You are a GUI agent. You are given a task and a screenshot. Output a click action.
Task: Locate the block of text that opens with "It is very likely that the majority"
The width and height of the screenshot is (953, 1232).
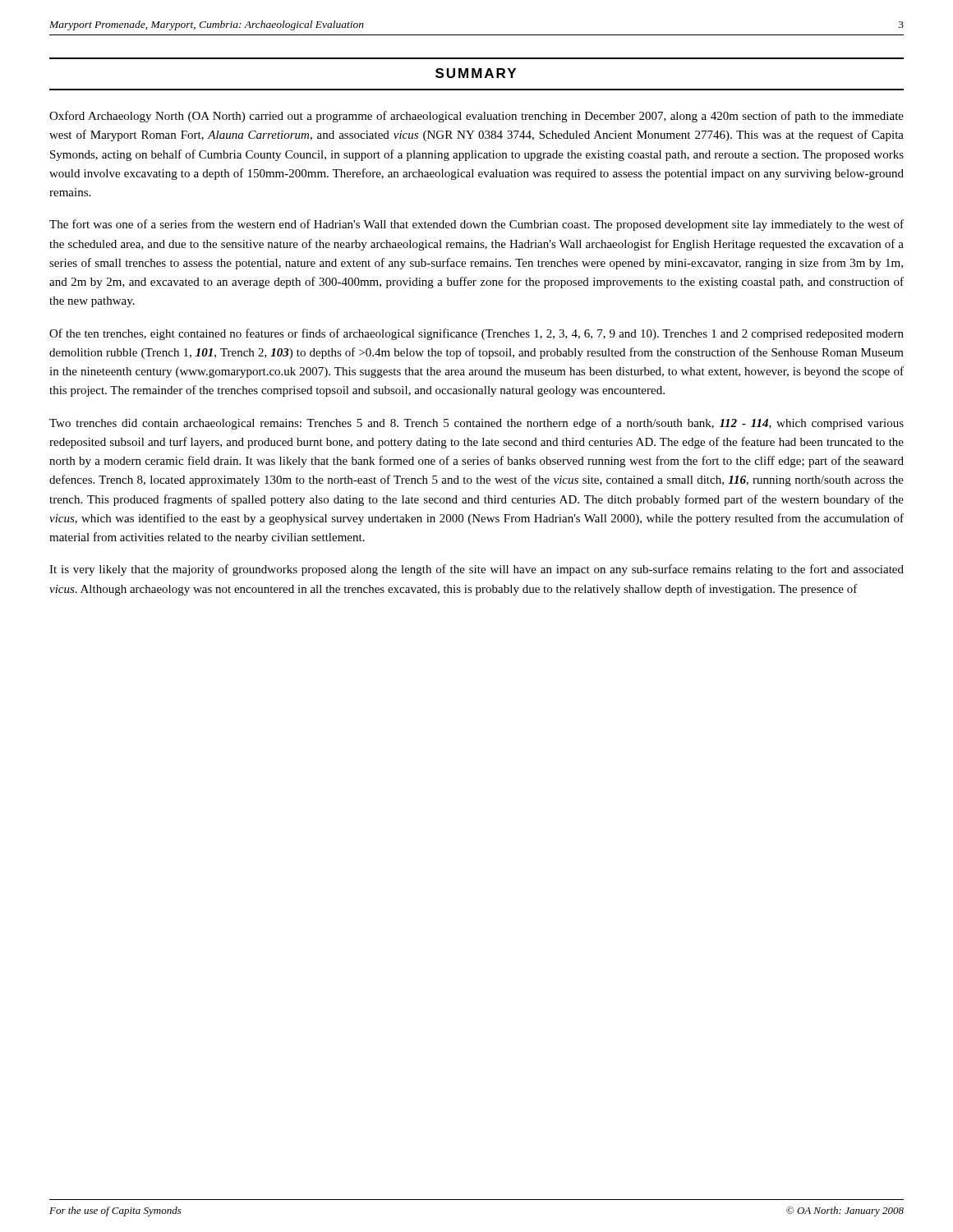pyautogui.click(x=476, y=579)
